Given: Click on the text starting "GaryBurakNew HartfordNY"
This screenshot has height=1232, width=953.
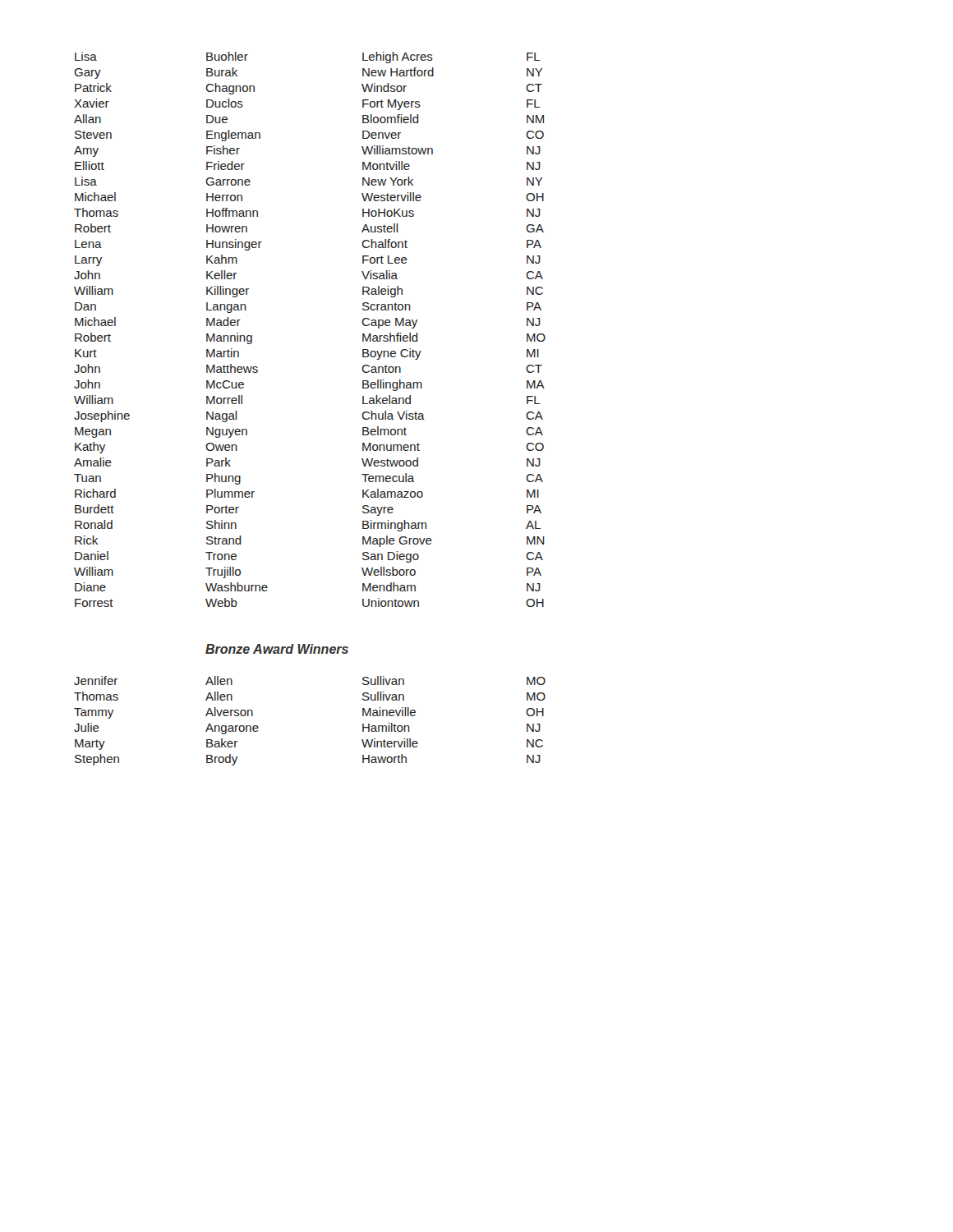Looking at the screenshot, I should [92, 73].
